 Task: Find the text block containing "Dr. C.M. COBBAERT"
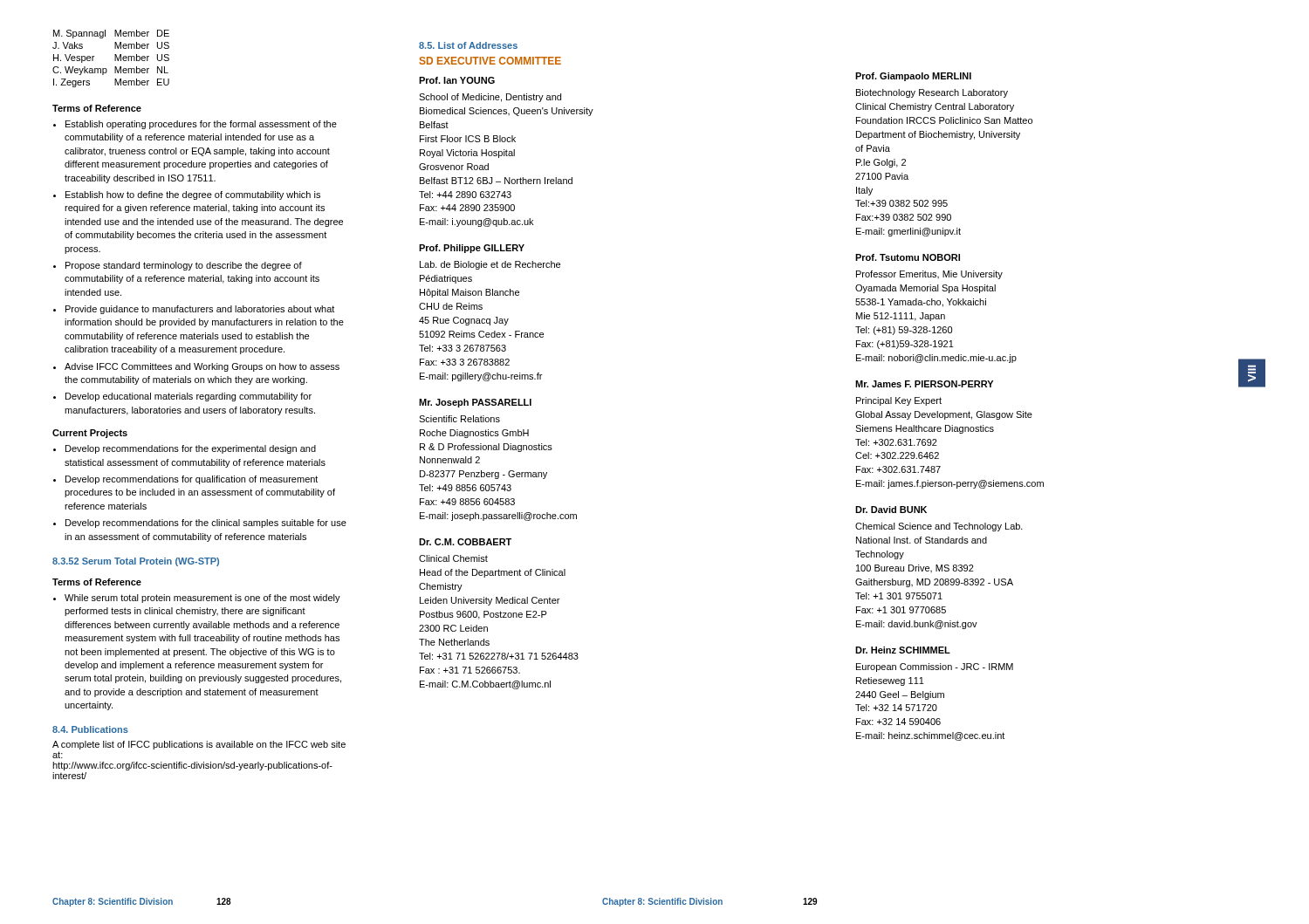click(x=465, y=542)
